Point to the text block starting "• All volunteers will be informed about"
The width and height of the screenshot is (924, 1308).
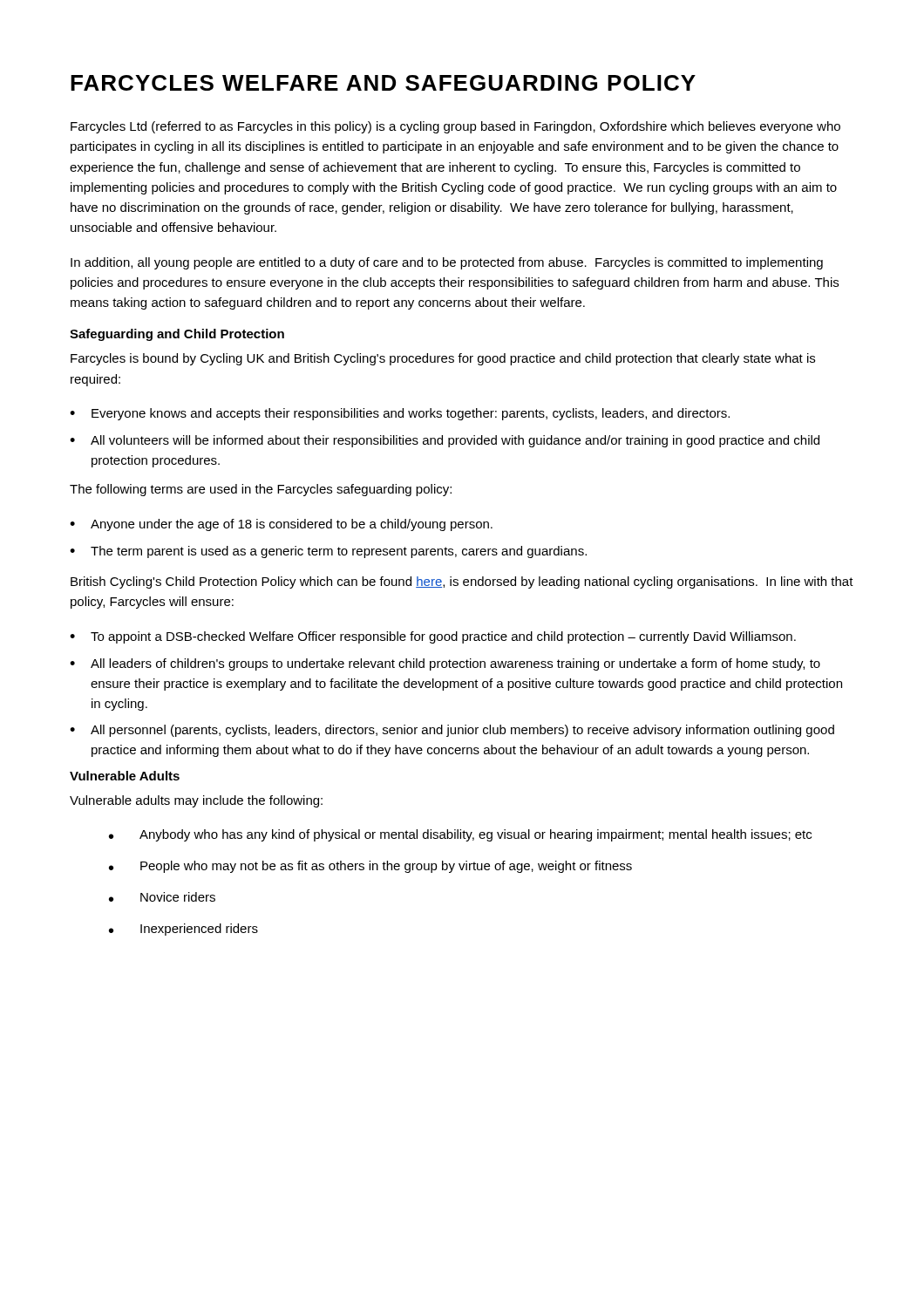pyautogui.click(x=462, y=450)
